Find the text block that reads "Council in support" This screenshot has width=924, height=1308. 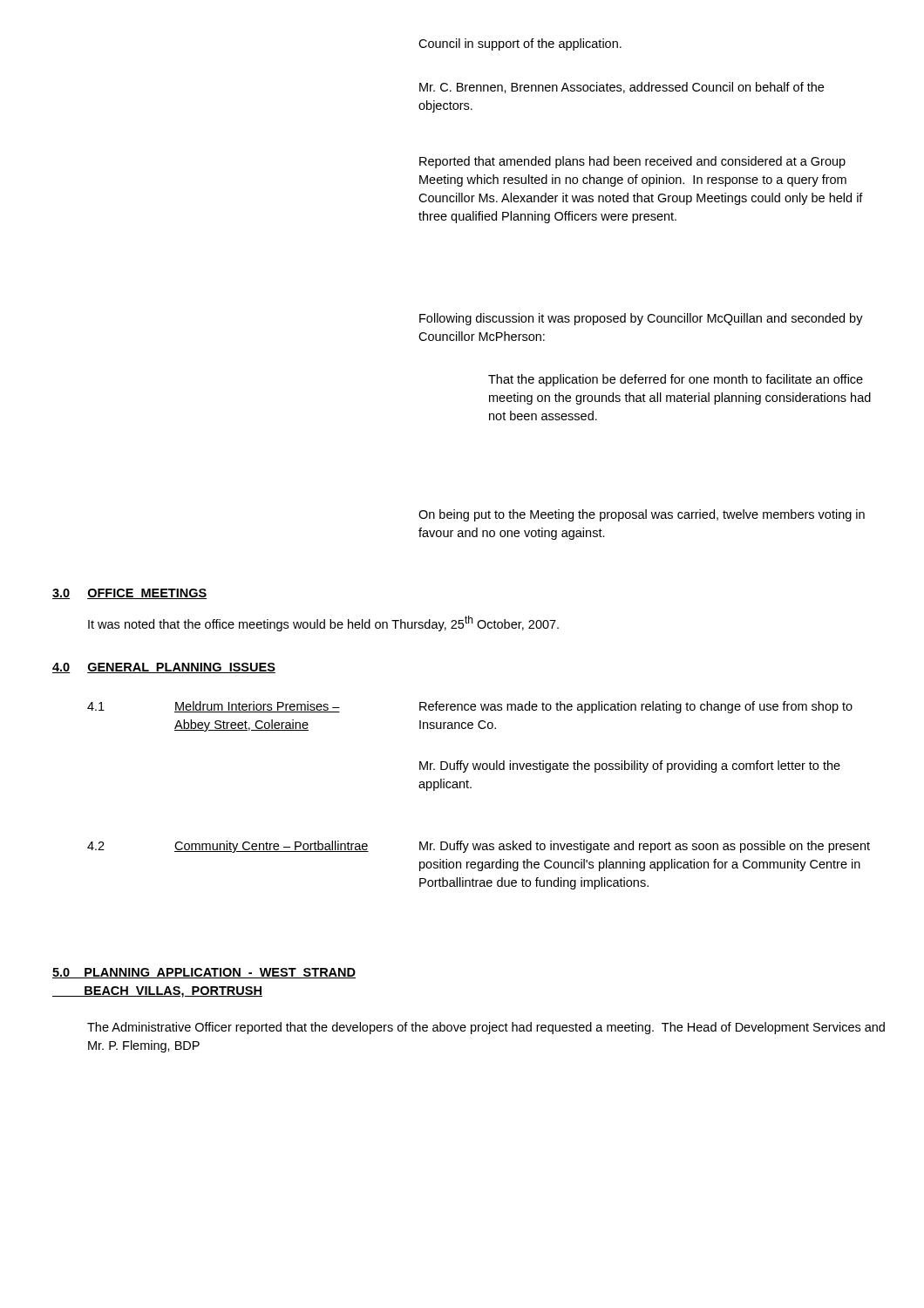click(520, 44)
